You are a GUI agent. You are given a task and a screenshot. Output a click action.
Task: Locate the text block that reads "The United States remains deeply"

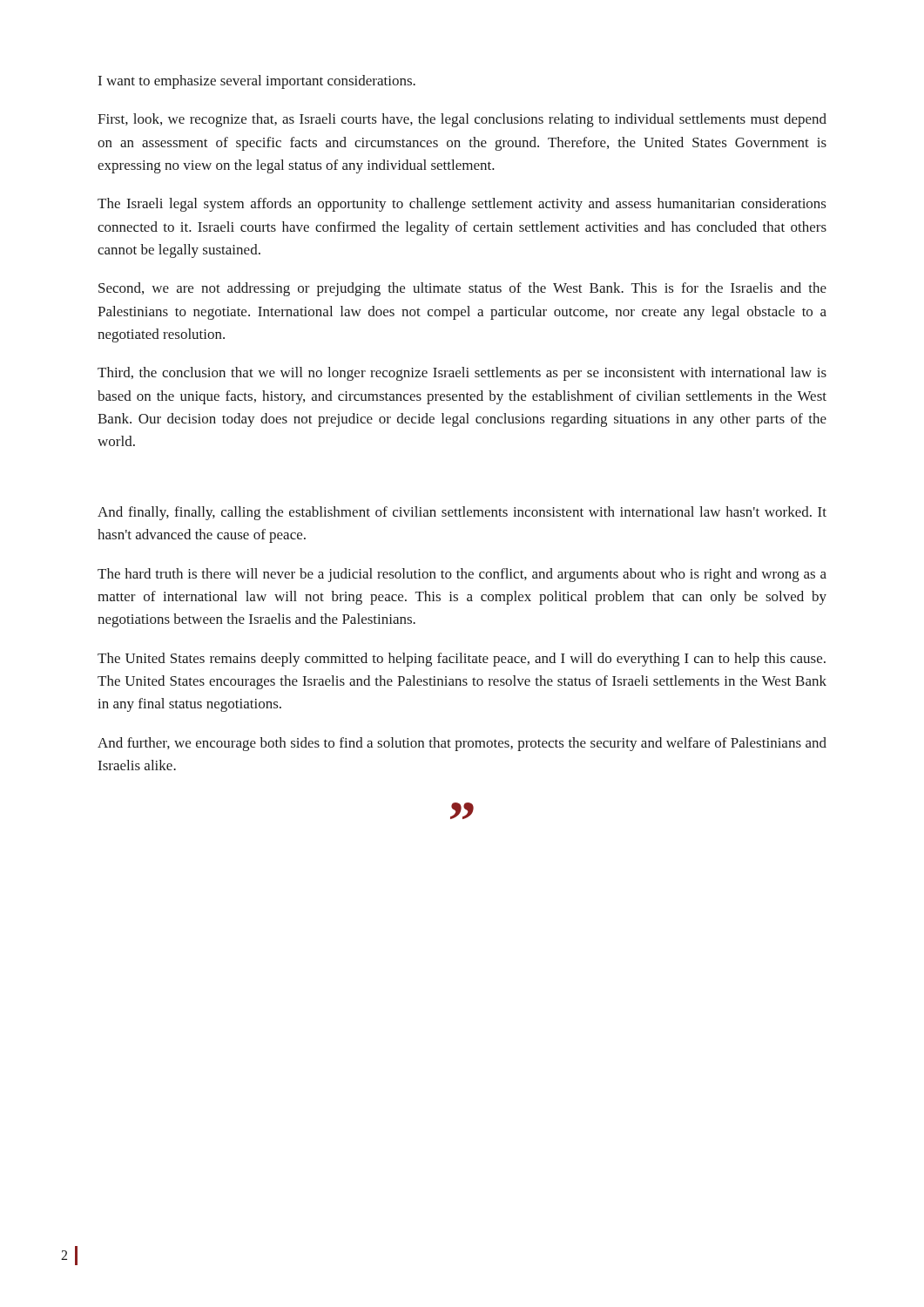pos(462,681)
